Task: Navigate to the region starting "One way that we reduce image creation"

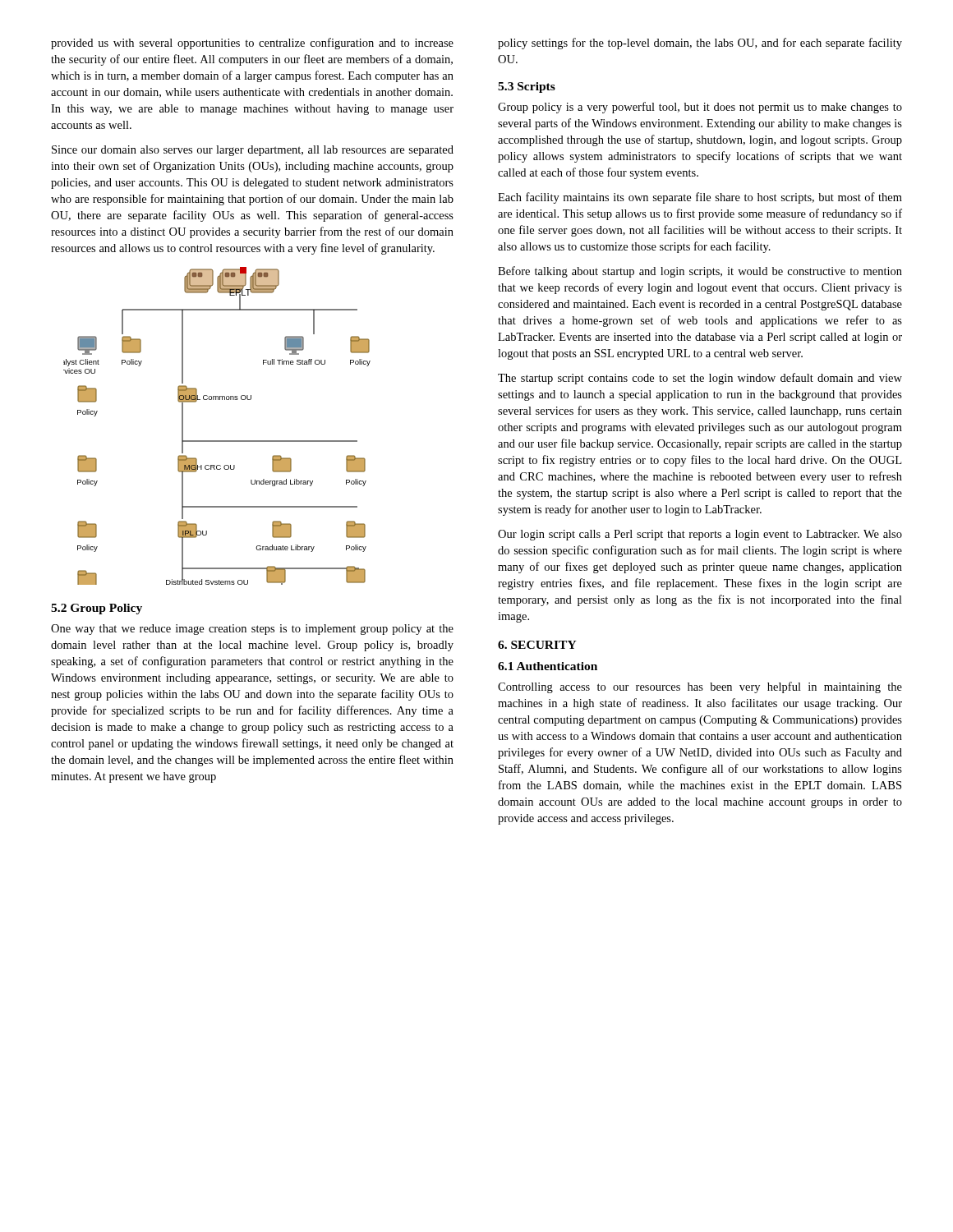Action: point(252,703)
